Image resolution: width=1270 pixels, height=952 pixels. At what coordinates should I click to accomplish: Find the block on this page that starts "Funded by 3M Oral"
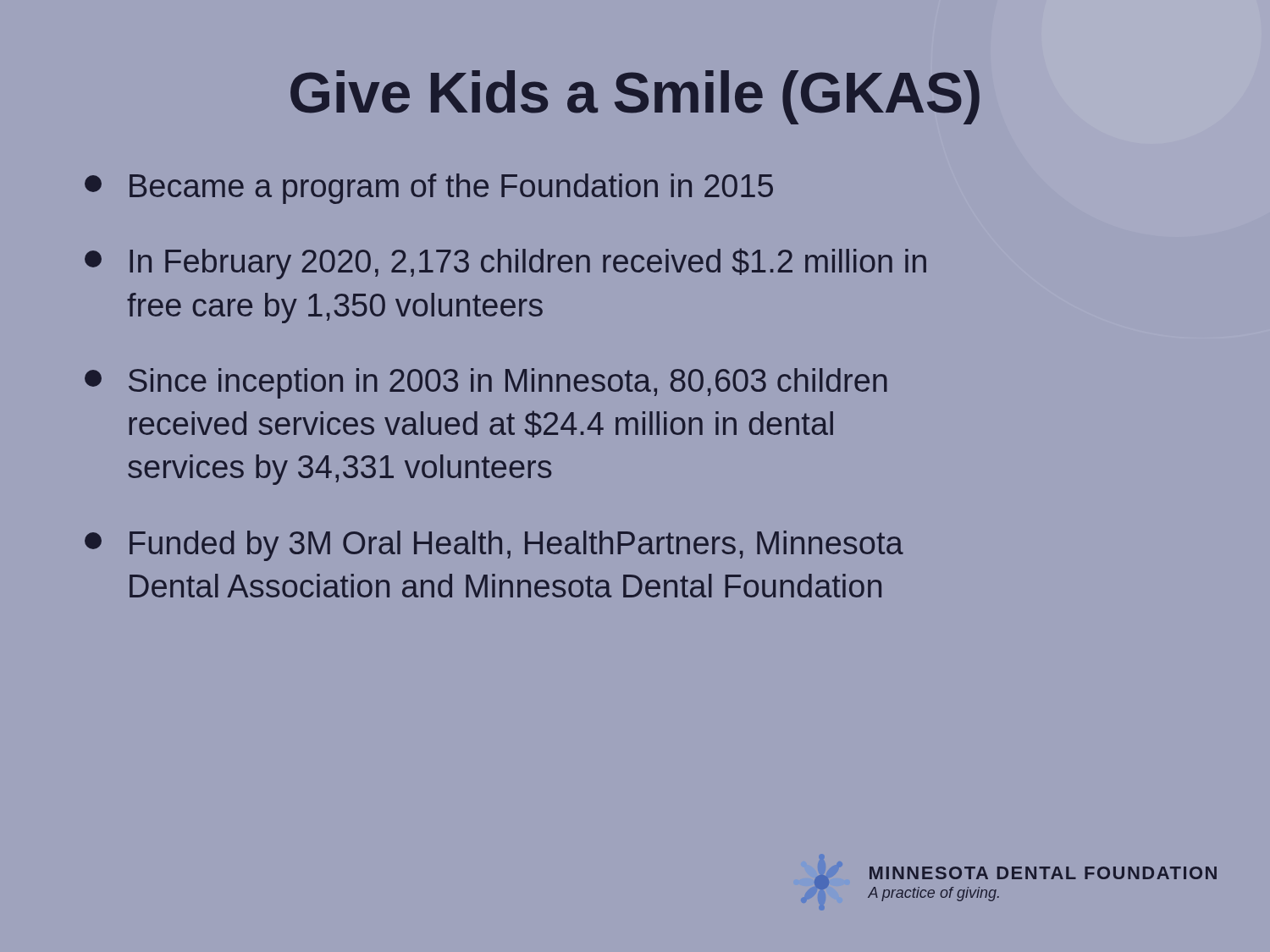(652, 565)
